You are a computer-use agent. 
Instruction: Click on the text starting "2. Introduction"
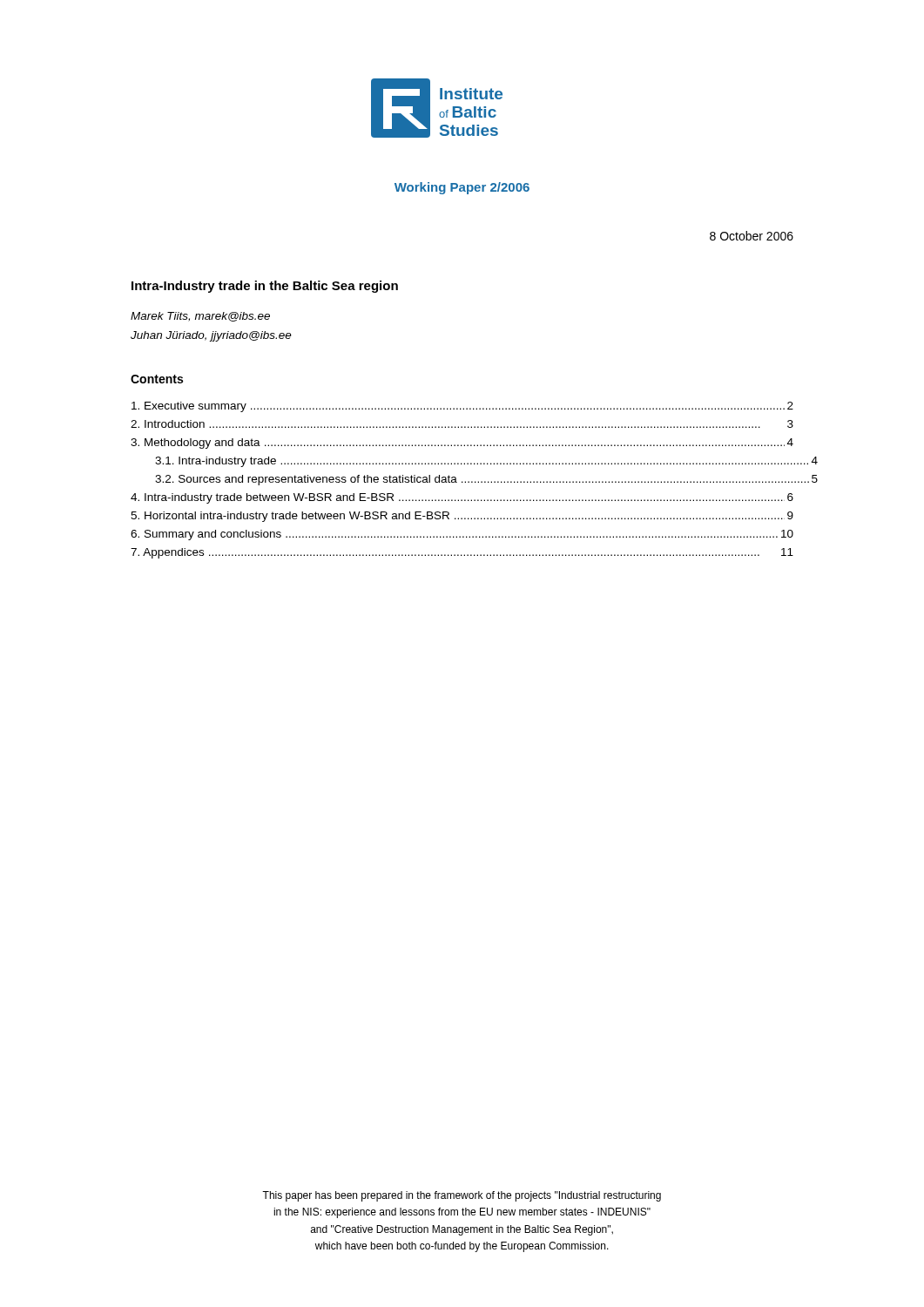[x=462, y=424]
